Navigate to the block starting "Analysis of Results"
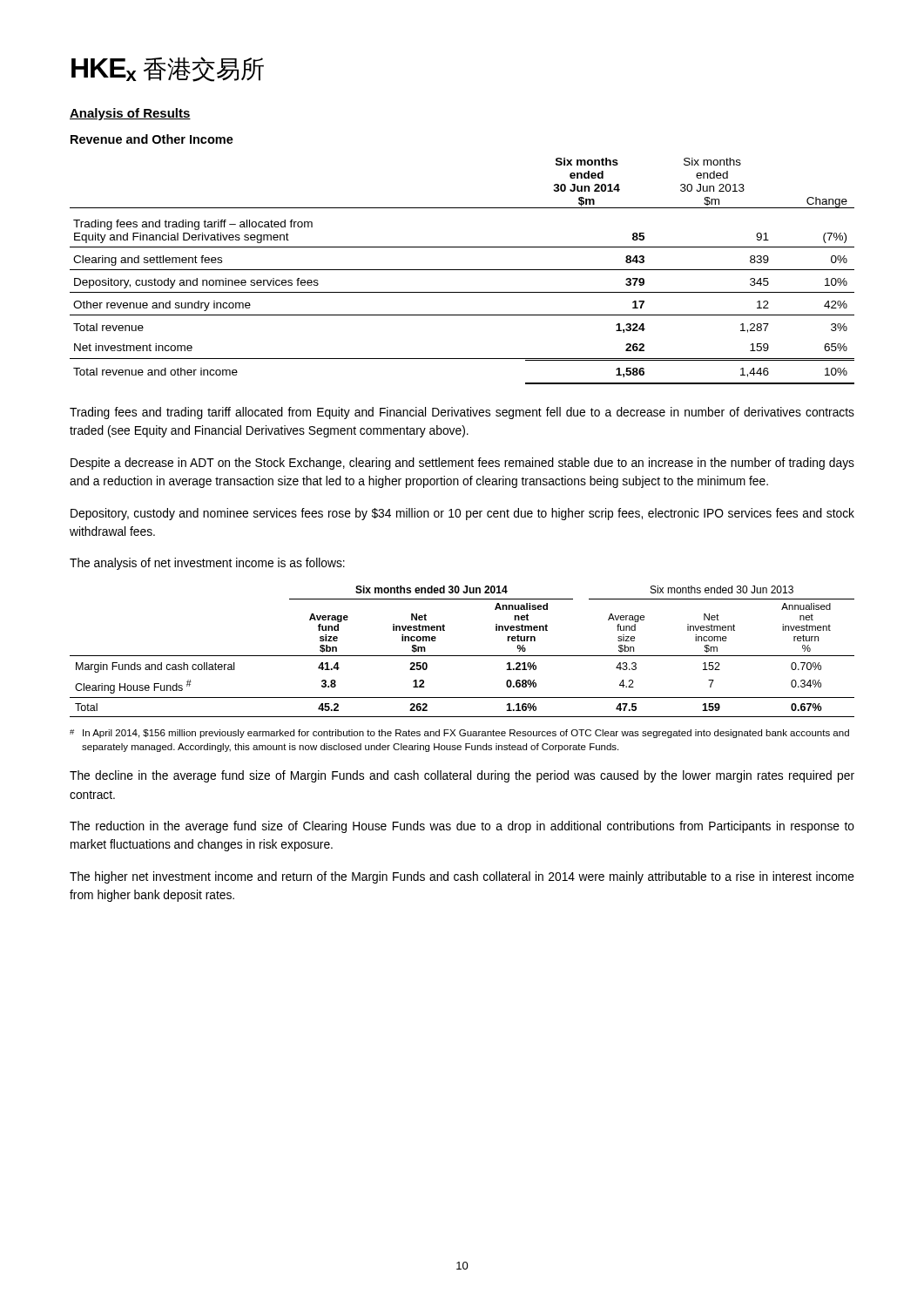This screenshot has width=924, height=1307. click(x=130, y=113)
